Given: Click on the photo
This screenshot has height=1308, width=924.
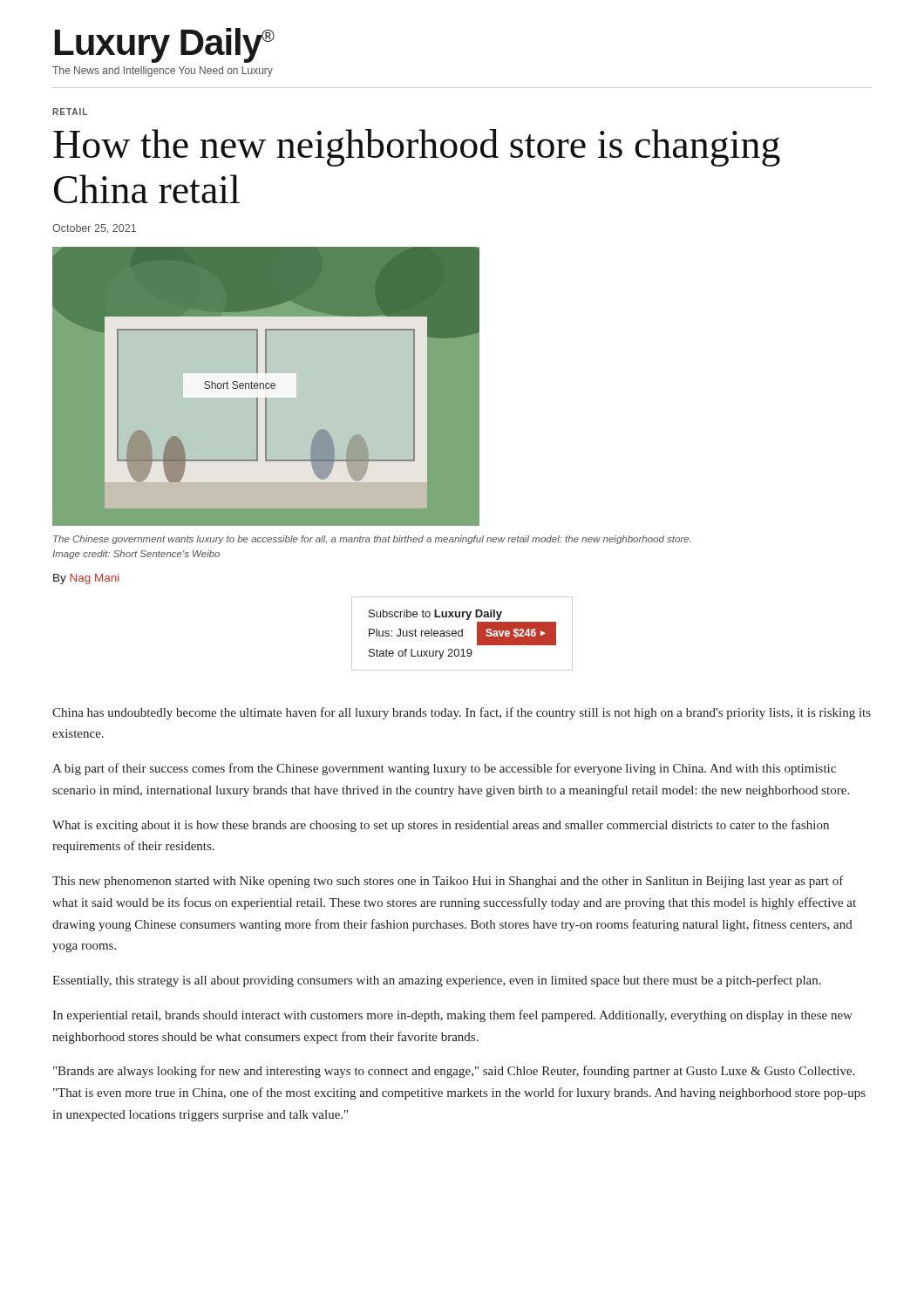Looking at the screenshot, I should coord(266,386).
